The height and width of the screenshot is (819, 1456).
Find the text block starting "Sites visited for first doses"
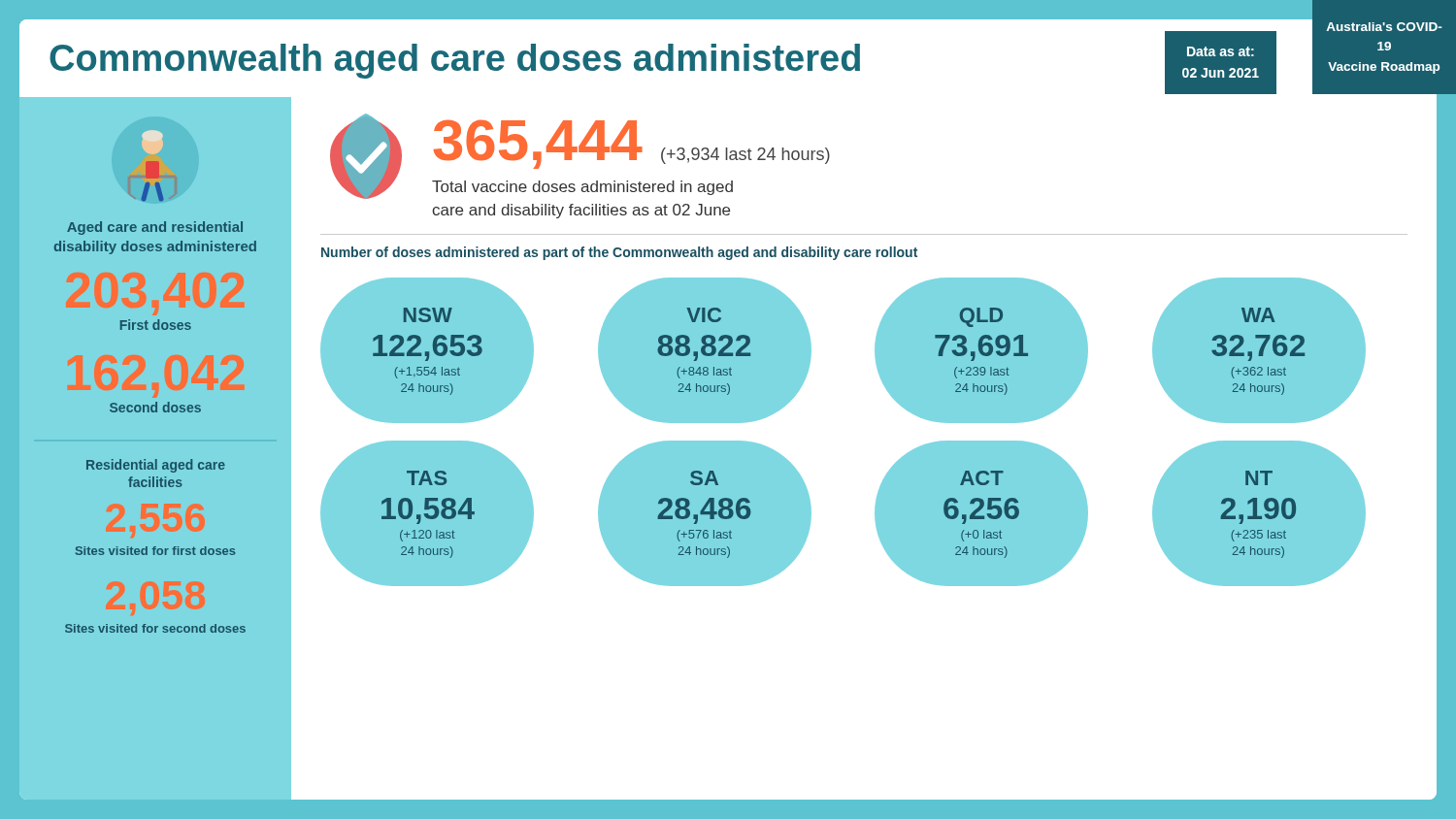click(155, 551)
